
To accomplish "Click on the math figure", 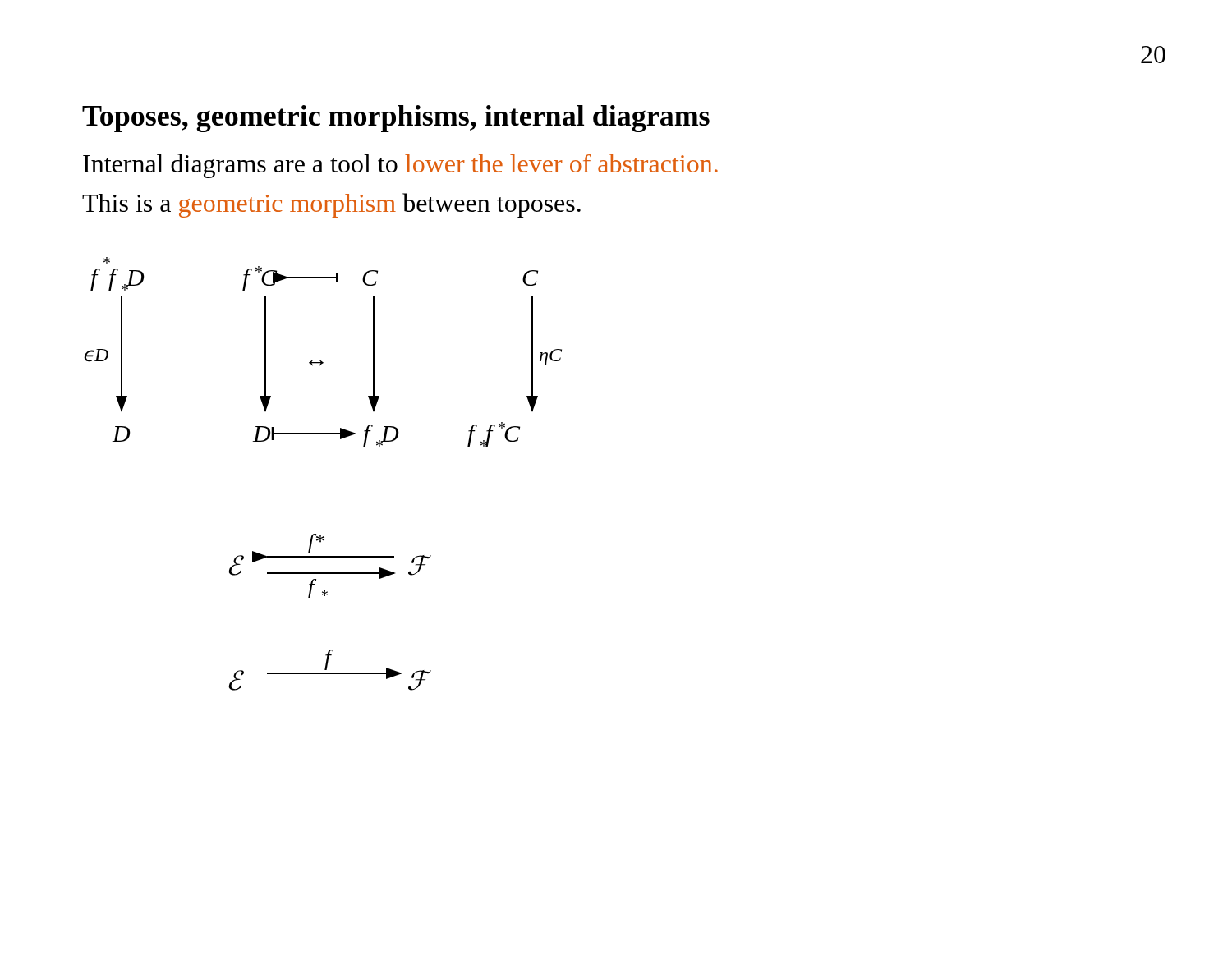I will [x=608, y=542].
